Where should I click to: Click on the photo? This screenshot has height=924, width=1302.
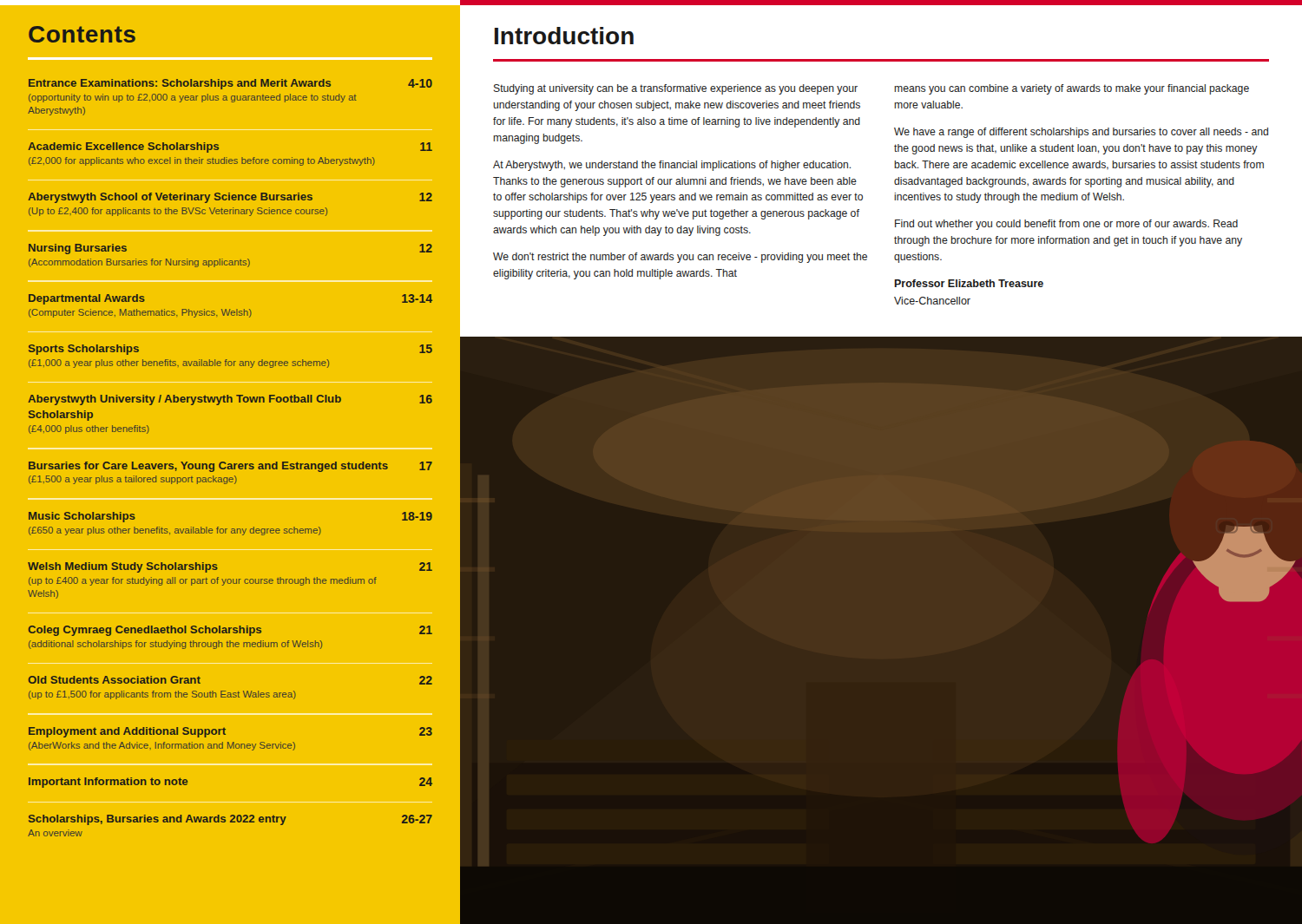click(x=881, y=630)
